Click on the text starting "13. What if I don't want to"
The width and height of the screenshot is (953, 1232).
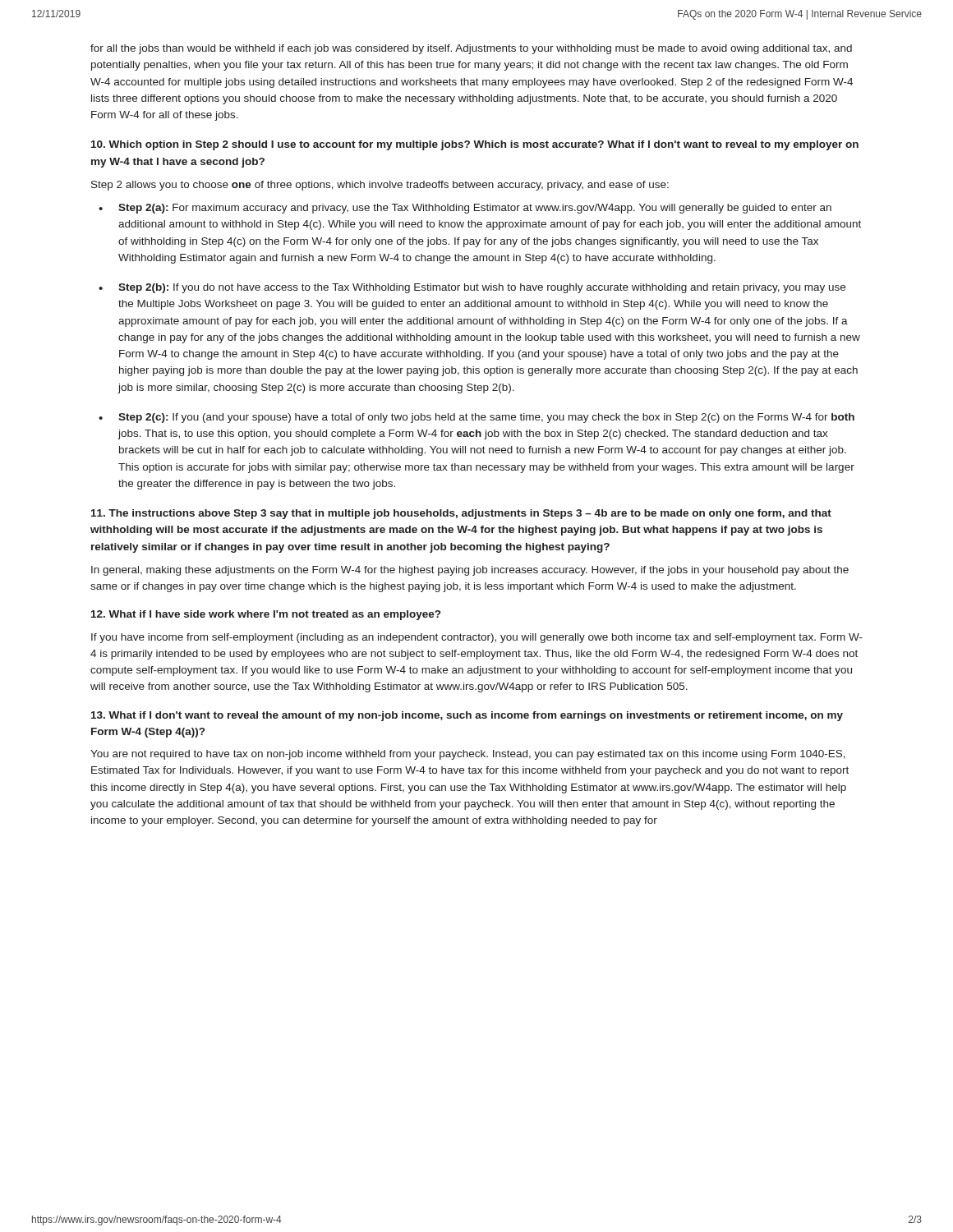point(467,723)
